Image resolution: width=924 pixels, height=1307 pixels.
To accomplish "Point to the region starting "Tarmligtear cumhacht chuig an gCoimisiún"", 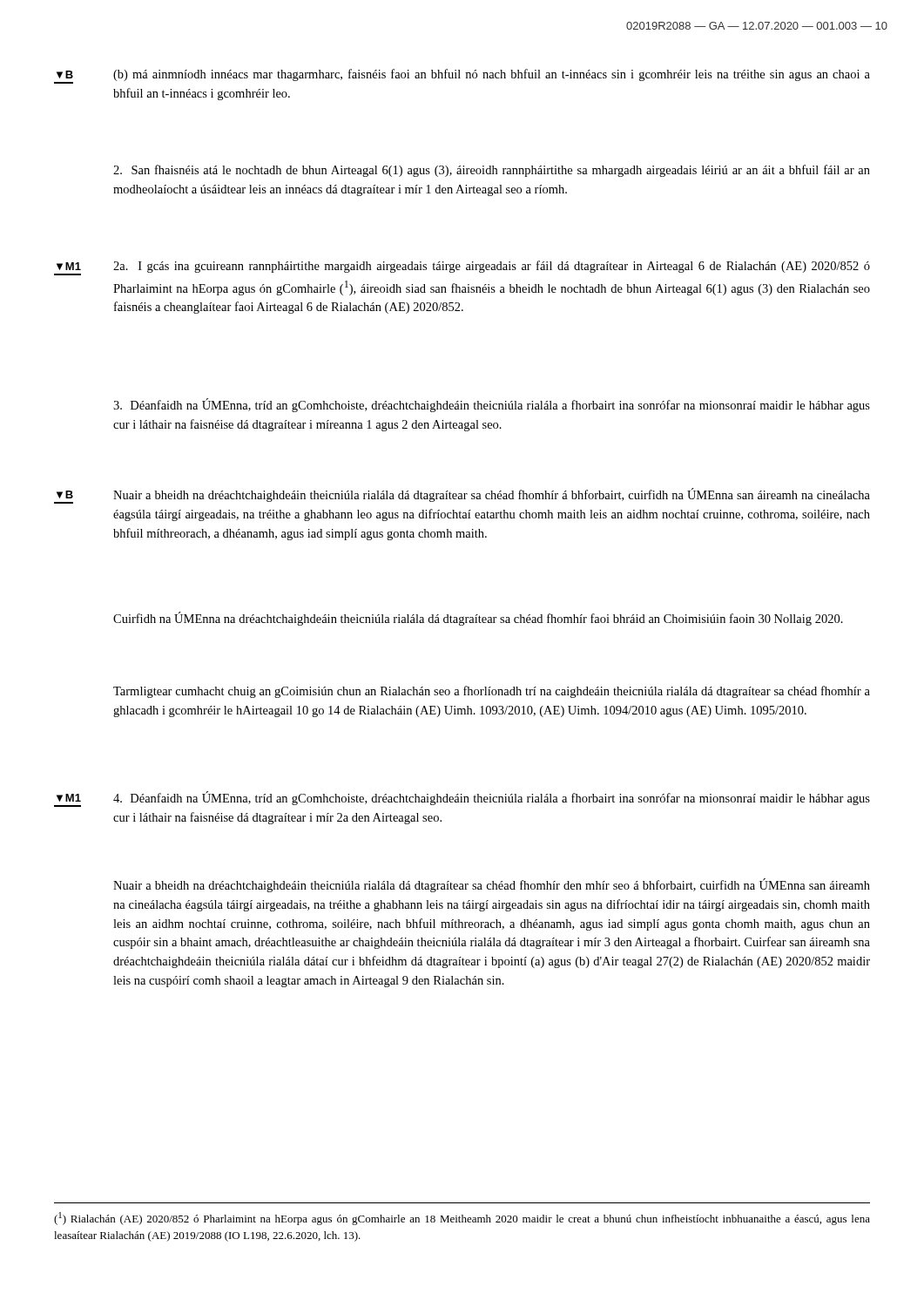I will tap(492, 700).
